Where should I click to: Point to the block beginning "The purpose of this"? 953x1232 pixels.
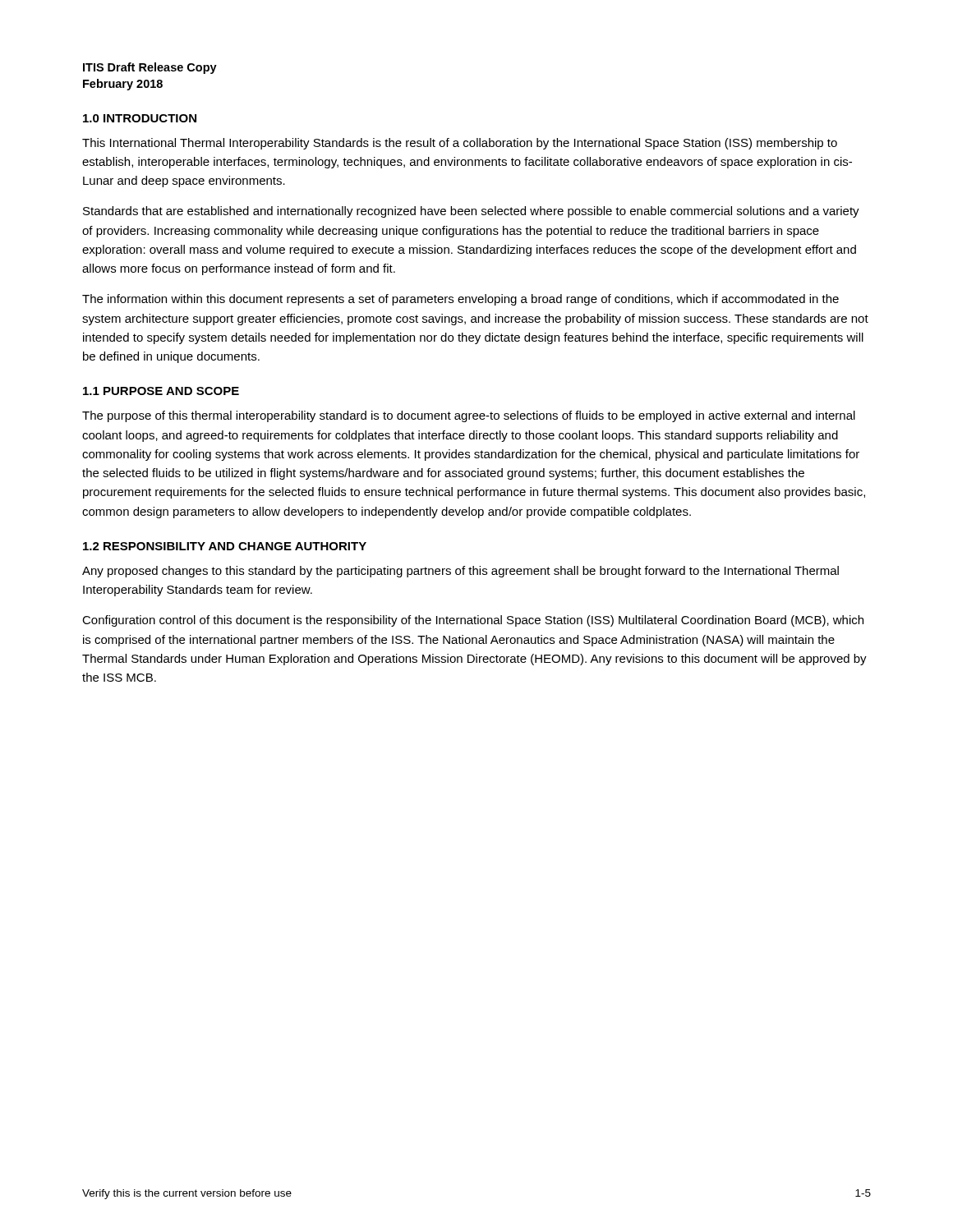coord(474,463)
